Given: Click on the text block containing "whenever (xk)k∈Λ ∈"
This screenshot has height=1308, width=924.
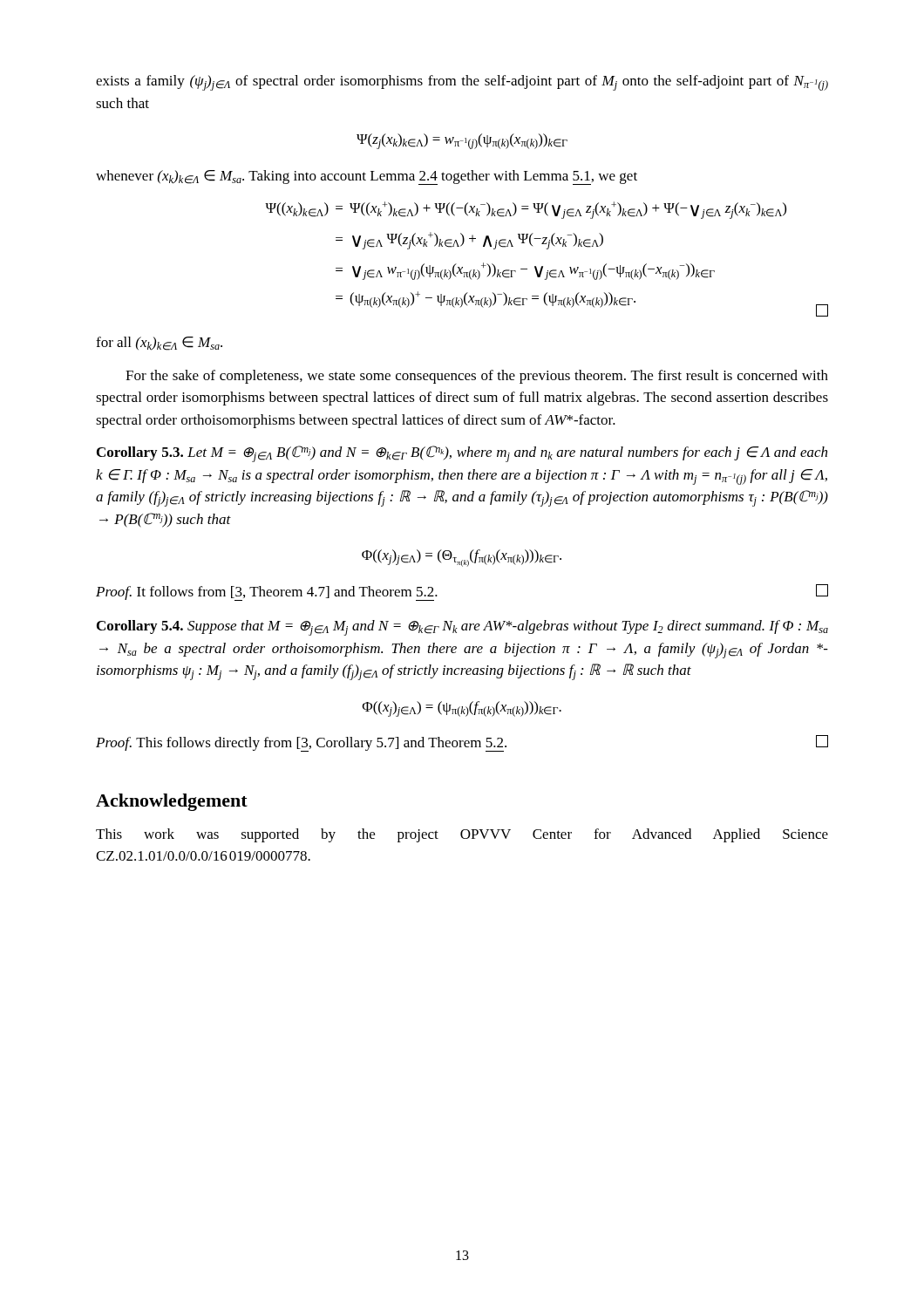Looking at the screenshot, I should pos(367,176).
